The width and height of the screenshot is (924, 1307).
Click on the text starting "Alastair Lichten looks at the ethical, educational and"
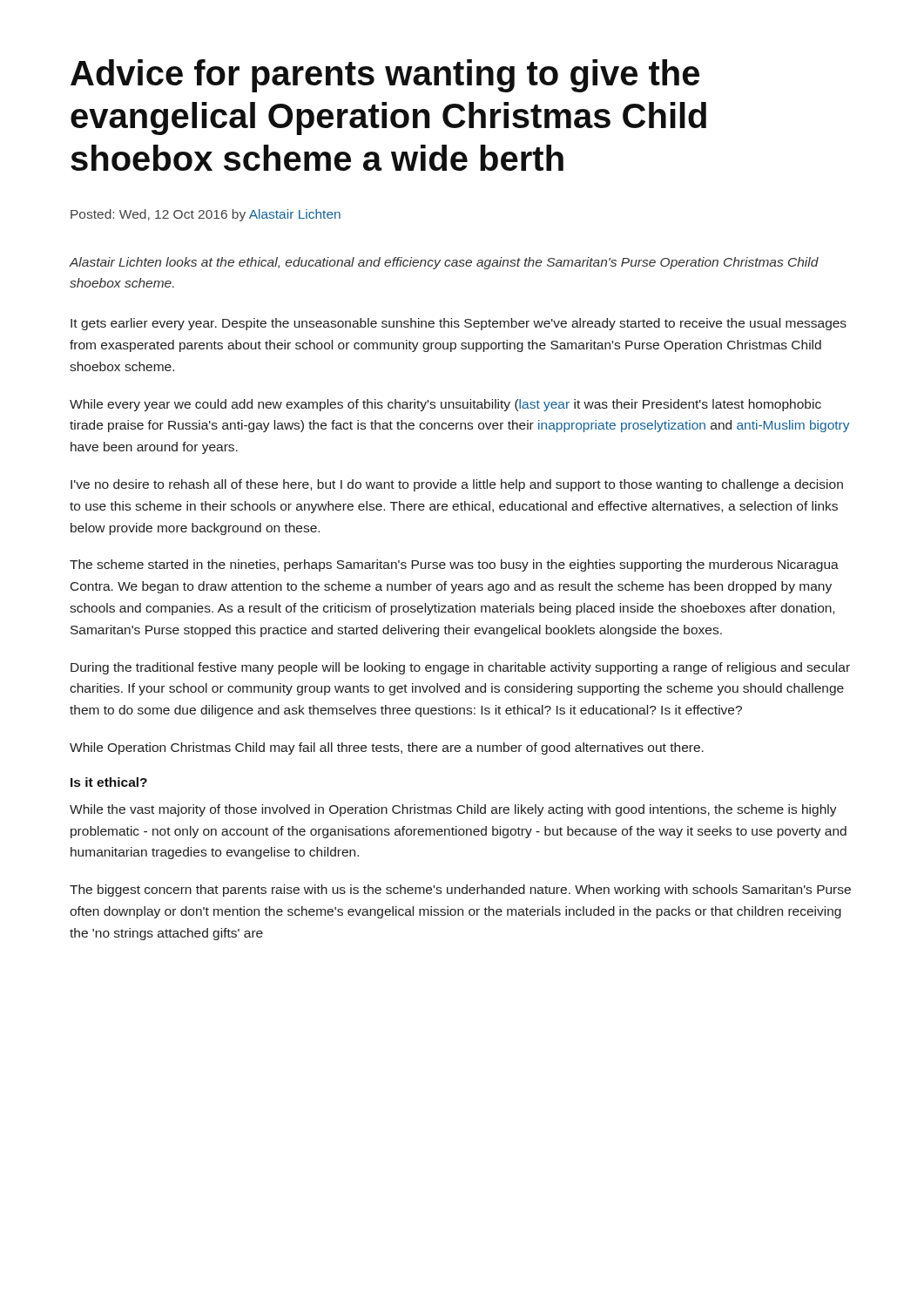point(444,272)
